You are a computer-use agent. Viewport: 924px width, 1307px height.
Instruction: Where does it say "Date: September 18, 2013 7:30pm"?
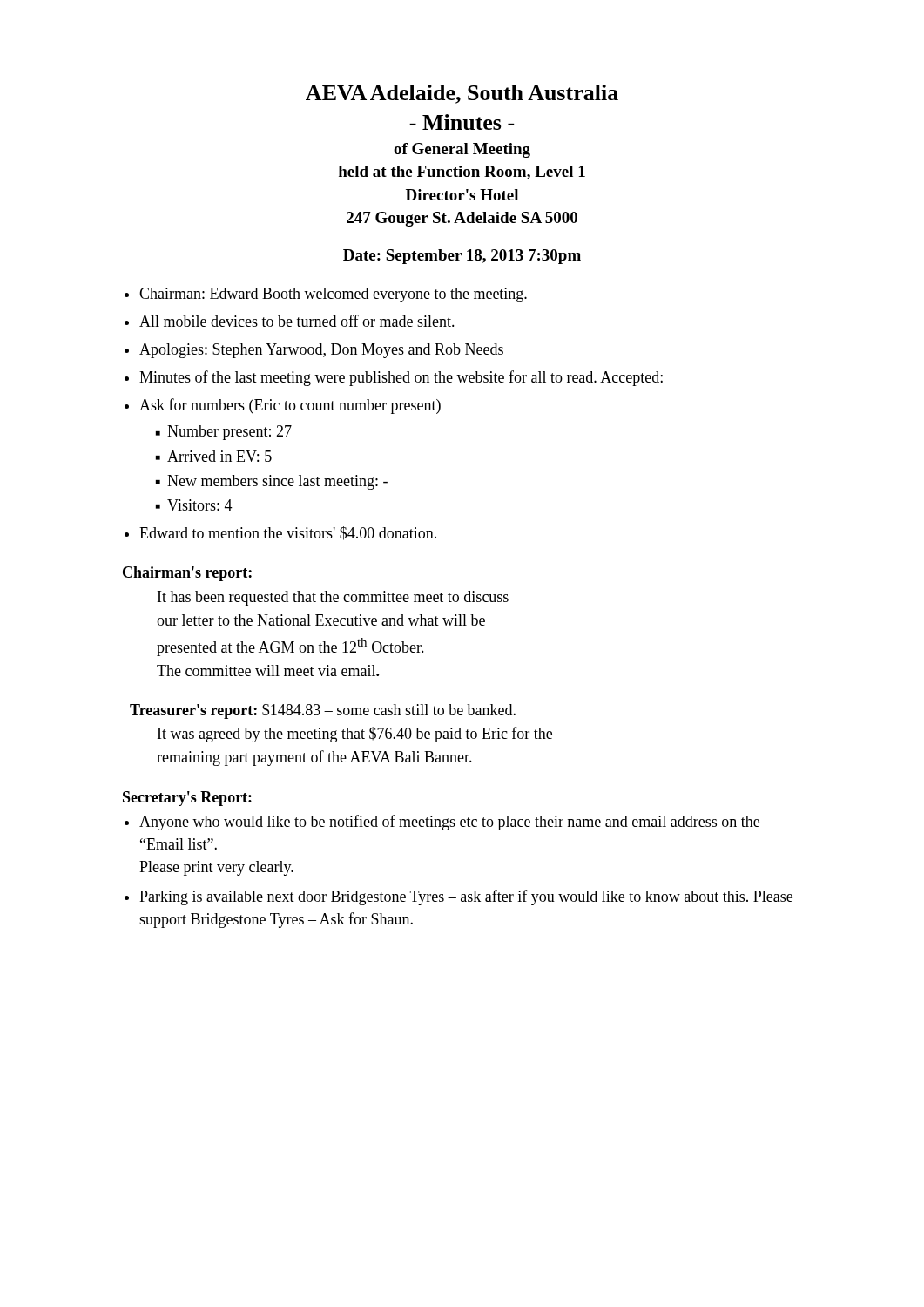pyautogui.click(x=462, y=255)
